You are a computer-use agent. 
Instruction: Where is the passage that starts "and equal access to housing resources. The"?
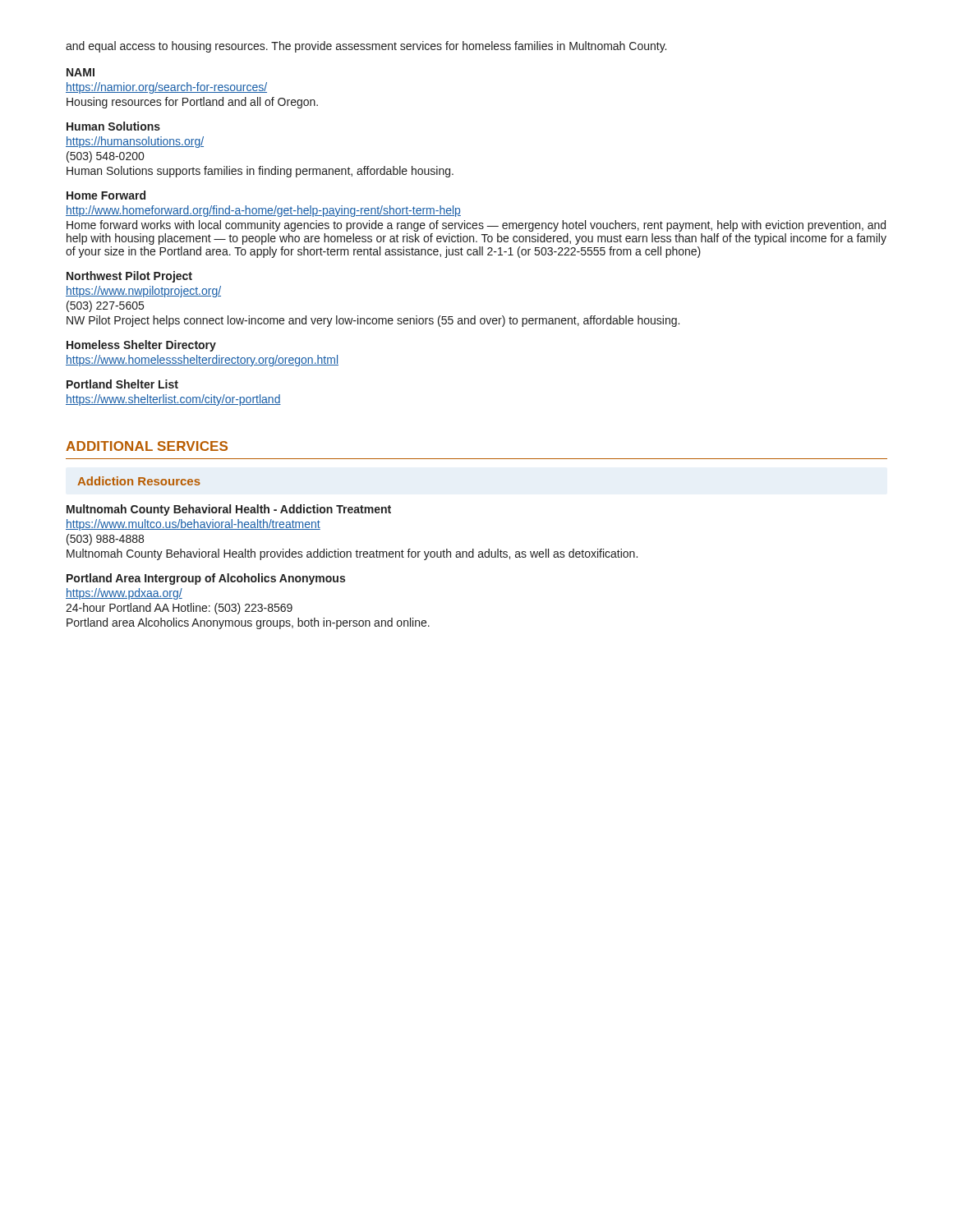click(476, 46)
